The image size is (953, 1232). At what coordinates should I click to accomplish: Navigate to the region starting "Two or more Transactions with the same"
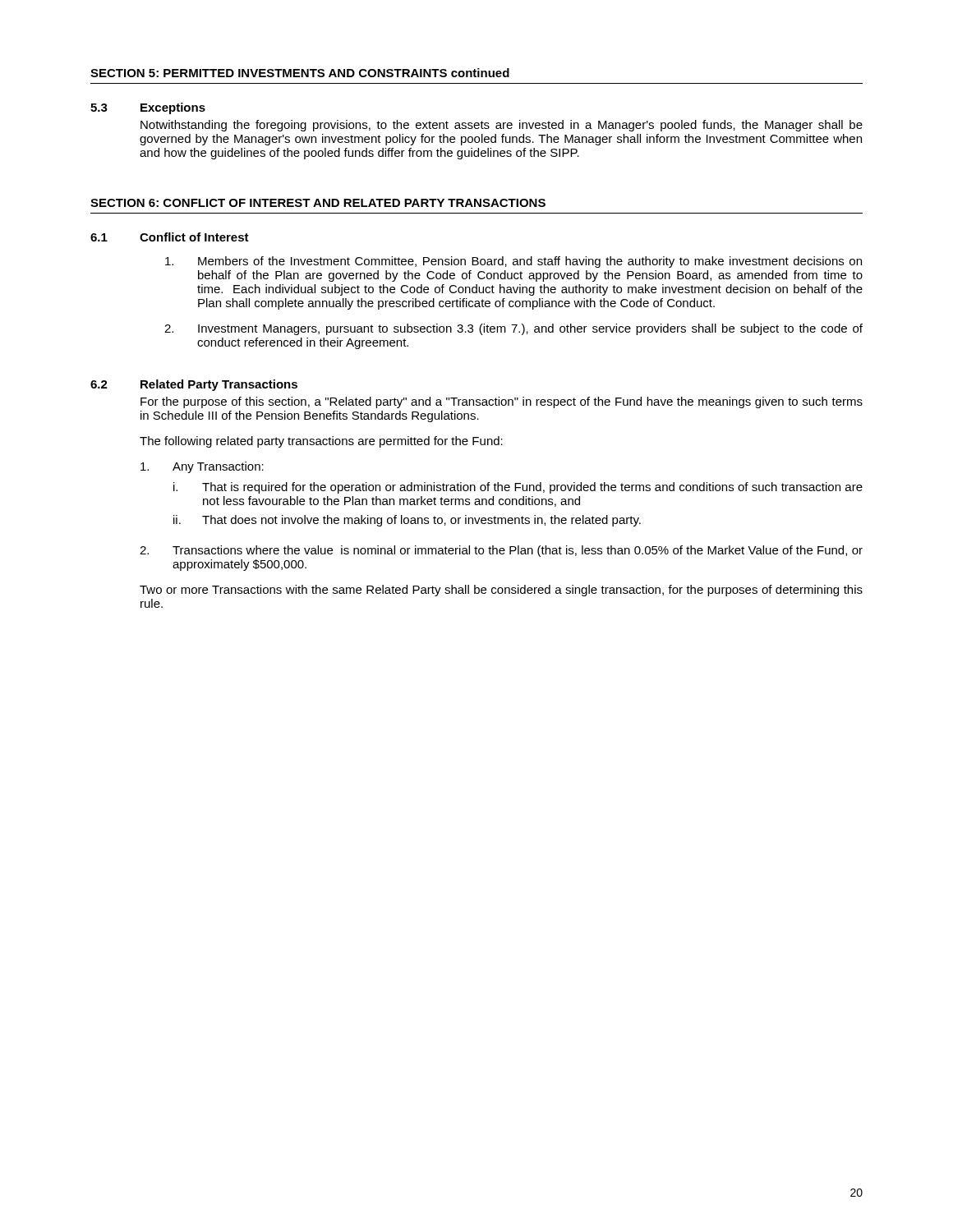501,596
